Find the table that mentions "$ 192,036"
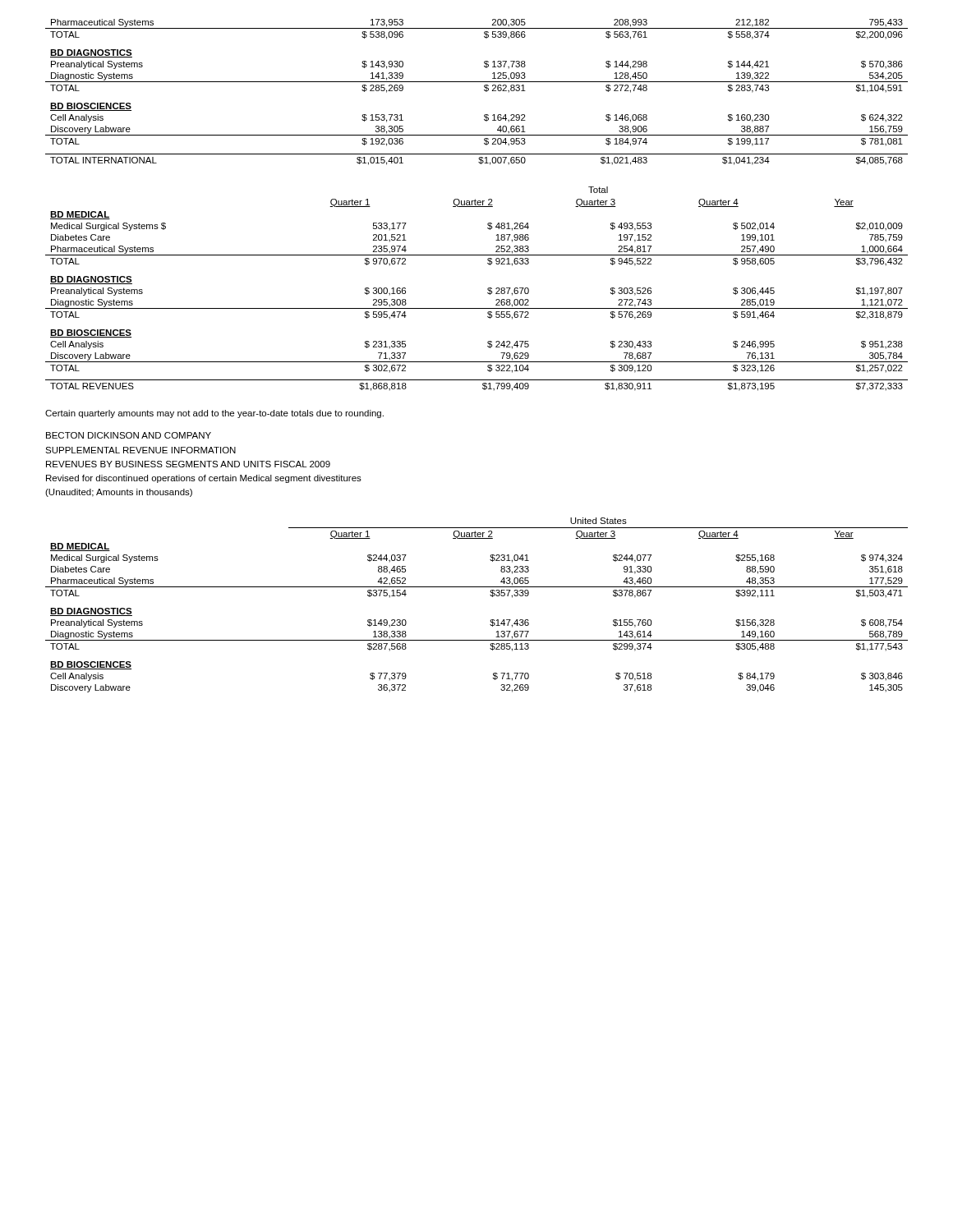 (476, 90)
